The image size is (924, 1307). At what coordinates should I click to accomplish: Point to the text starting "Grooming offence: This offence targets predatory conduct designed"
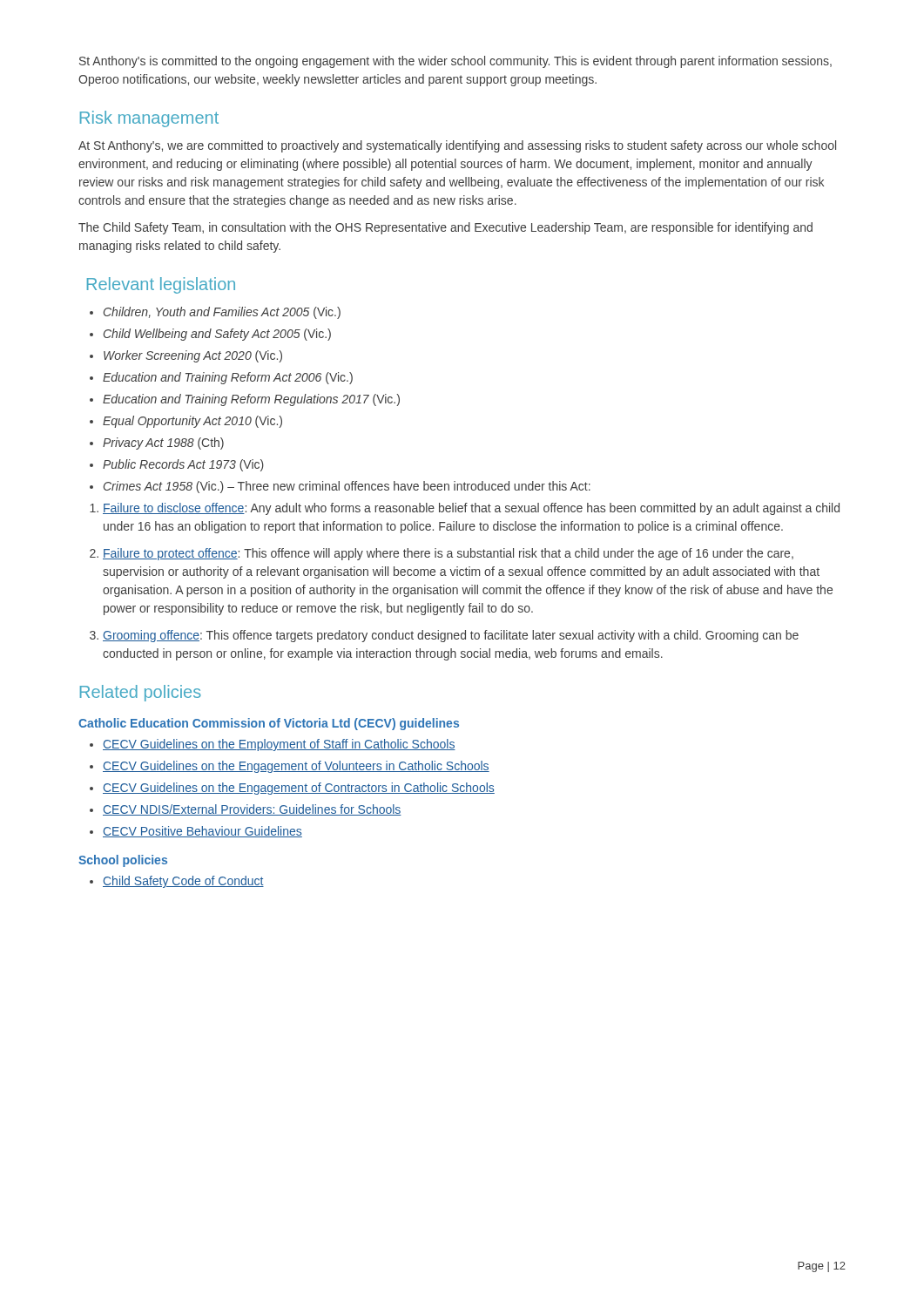tap(474, 645)
